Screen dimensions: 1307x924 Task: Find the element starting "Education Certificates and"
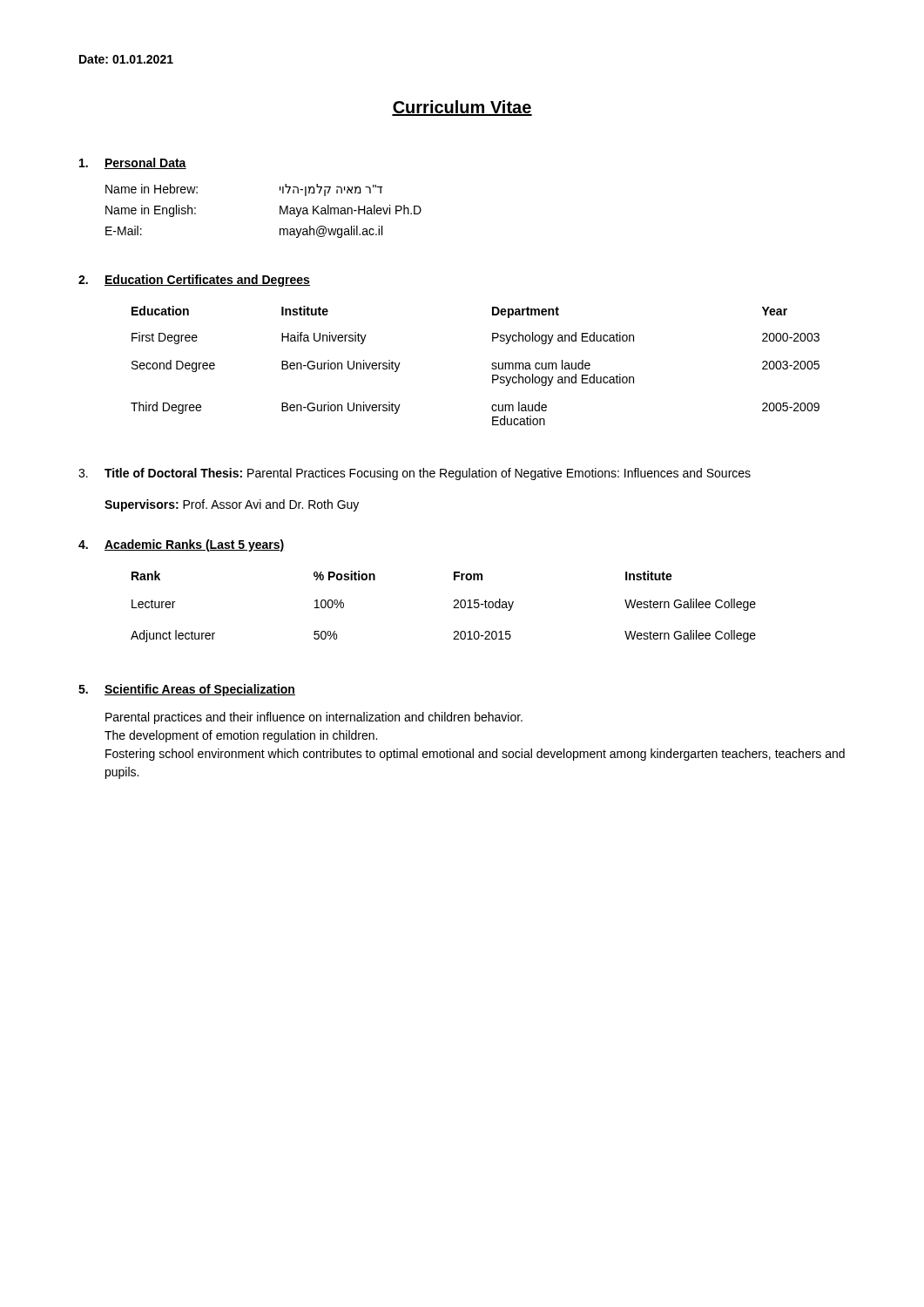click(207, 280)
